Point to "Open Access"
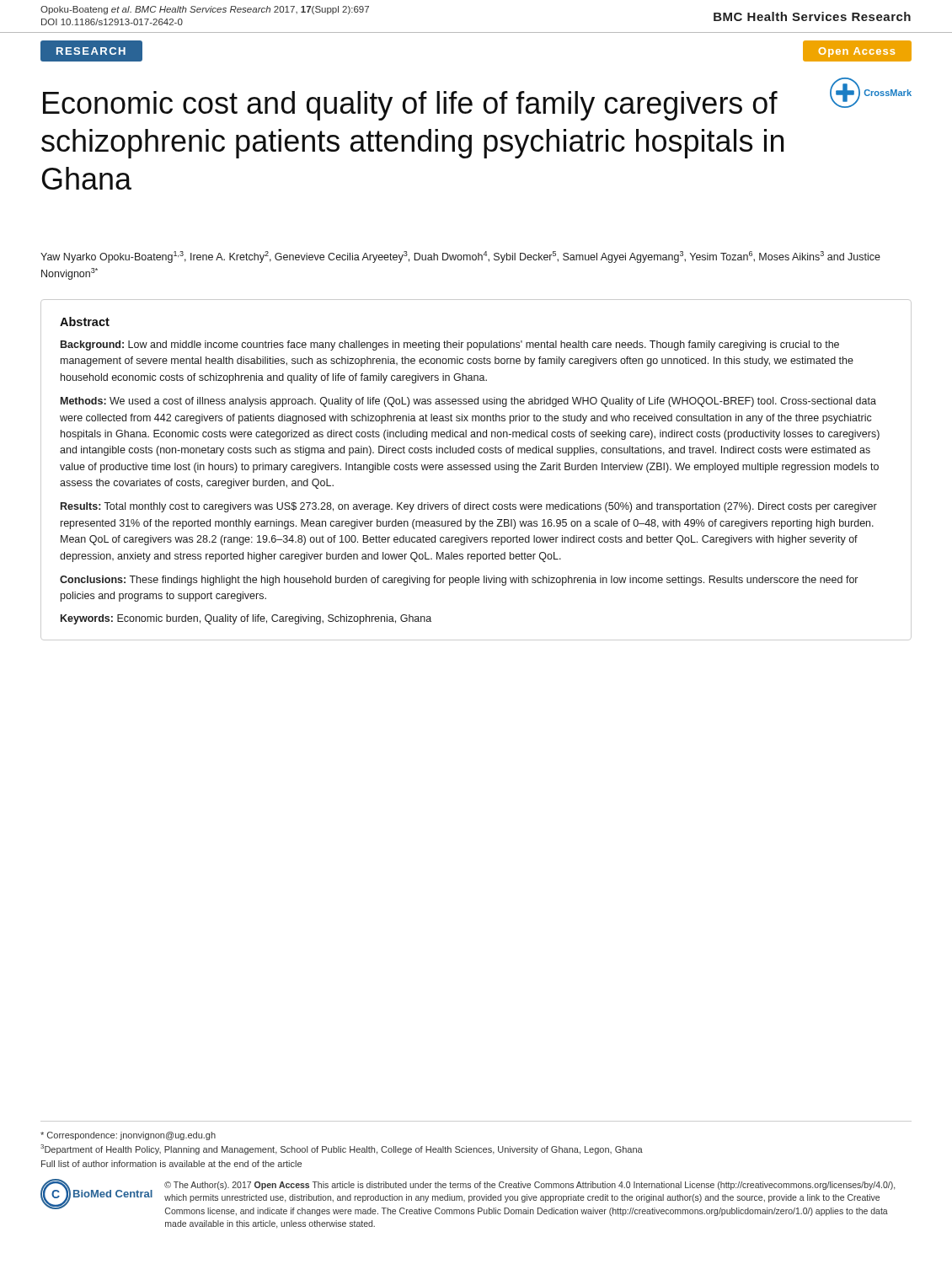The image size is (952, 1264). [x=857, y=51]
